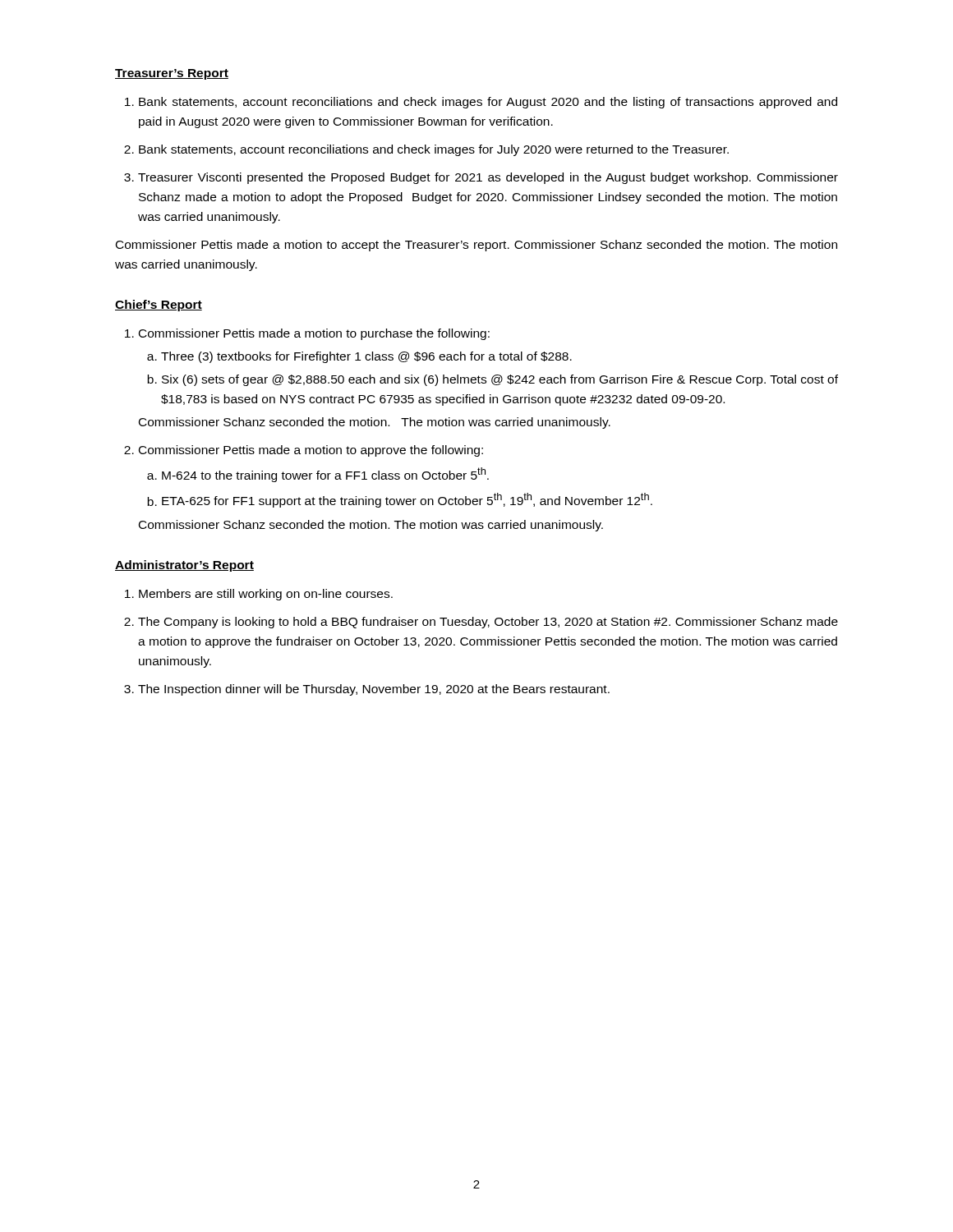Click on the list item with the text "Members are still"
Viewport: 953px width, 1232px height.
[266, 593]
